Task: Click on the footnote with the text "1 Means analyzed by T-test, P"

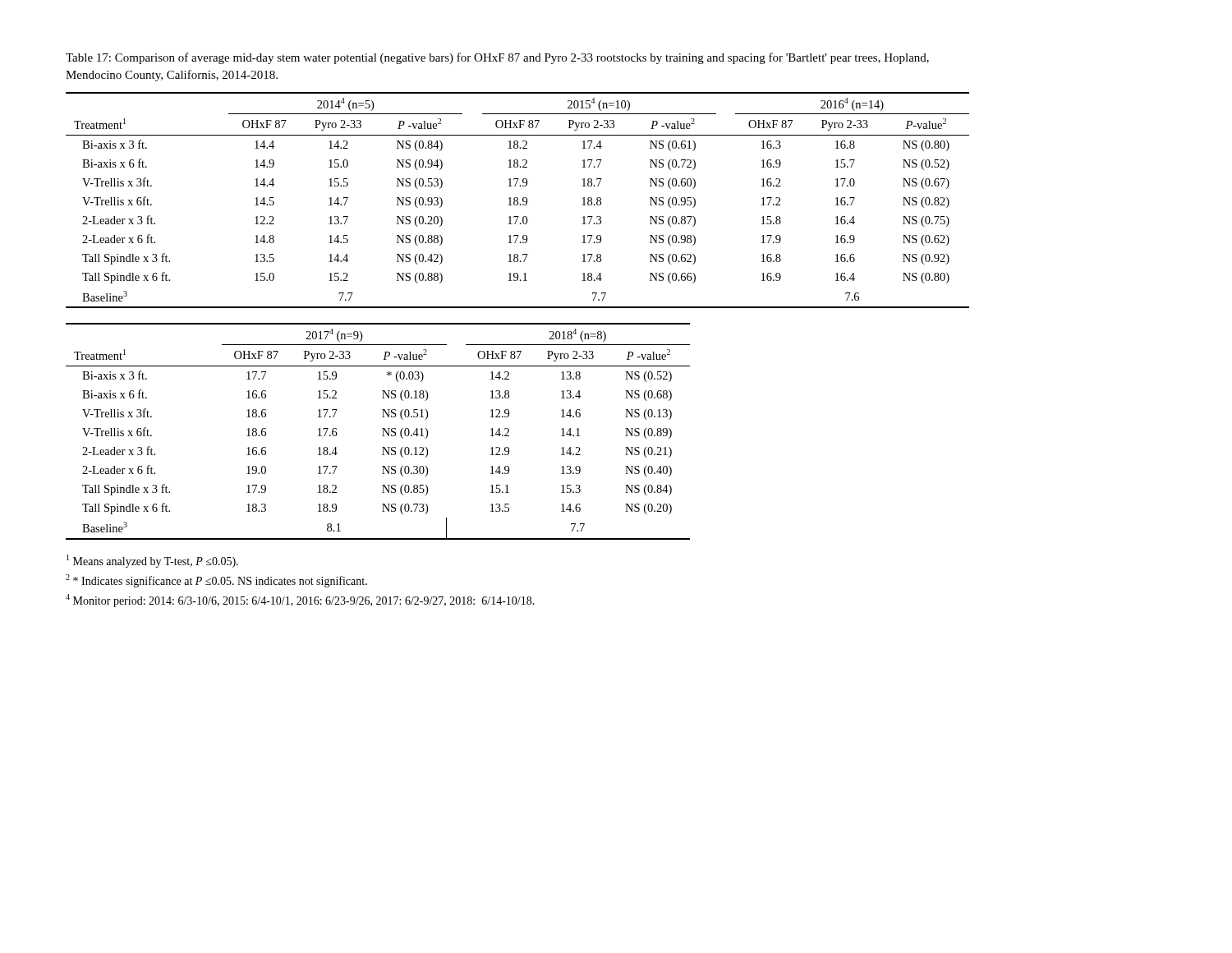Action: 152,560
